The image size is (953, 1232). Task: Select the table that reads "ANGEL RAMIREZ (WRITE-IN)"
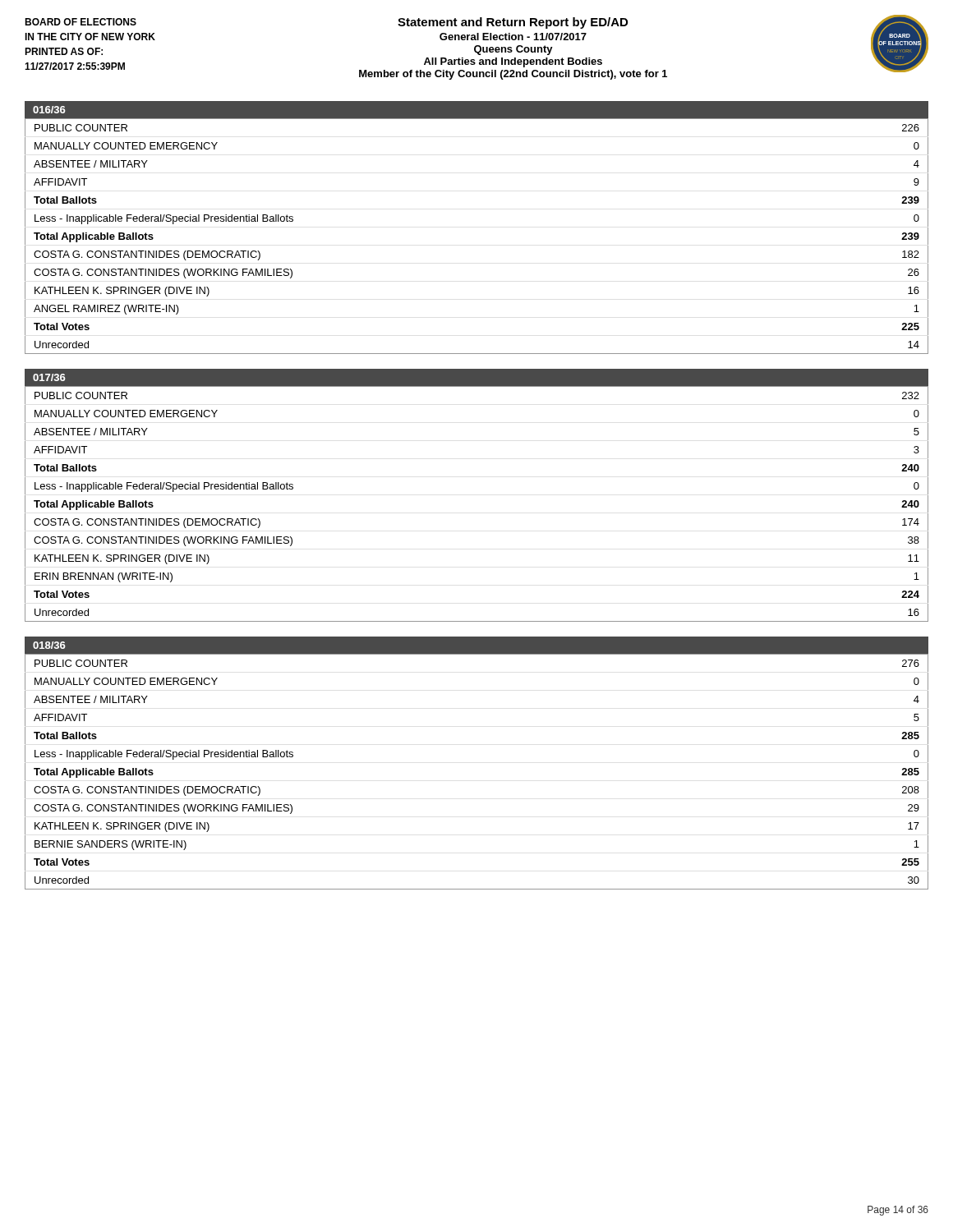pos(476,236)
